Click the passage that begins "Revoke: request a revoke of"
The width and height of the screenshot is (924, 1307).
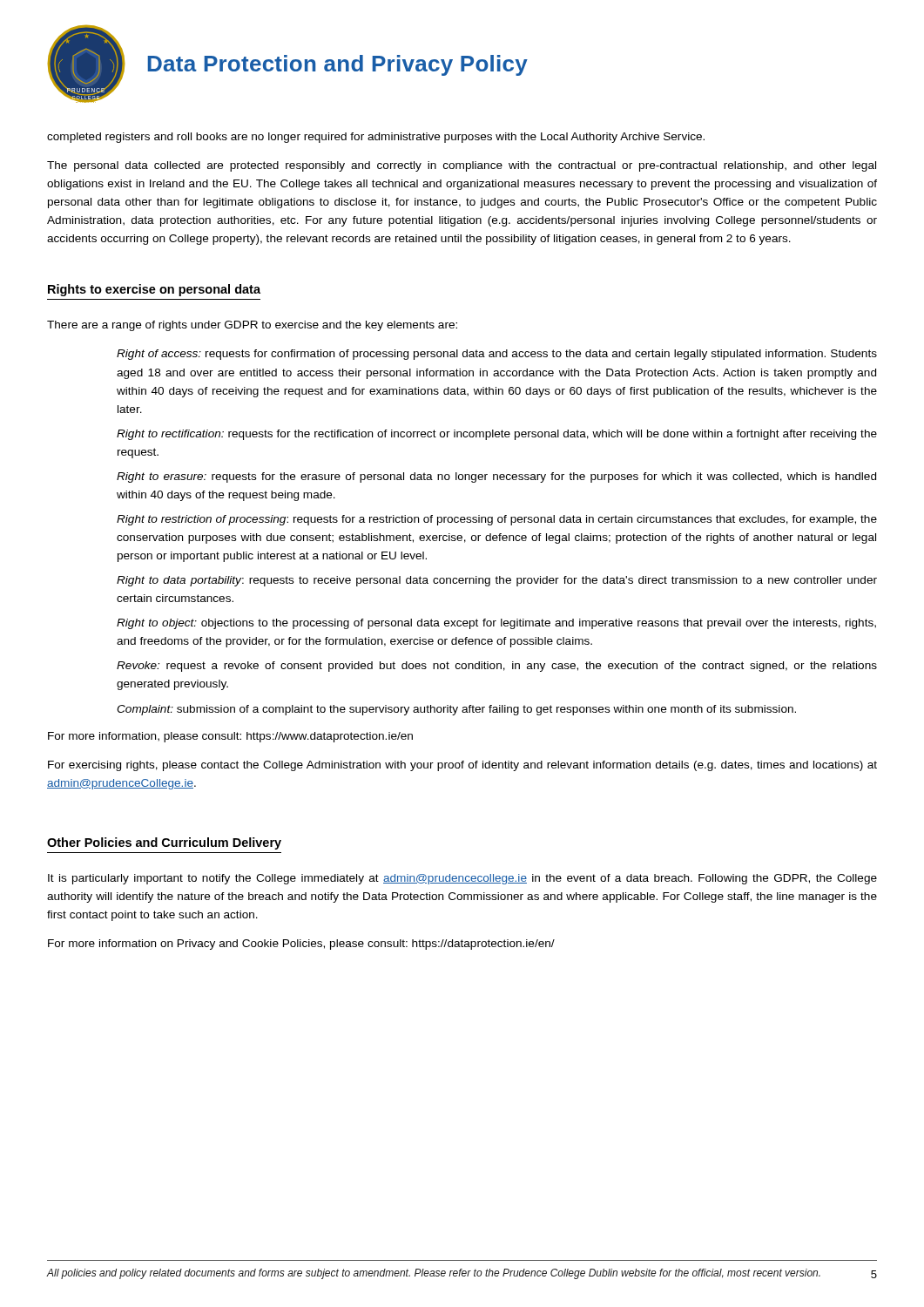click(x=497, y=675)
